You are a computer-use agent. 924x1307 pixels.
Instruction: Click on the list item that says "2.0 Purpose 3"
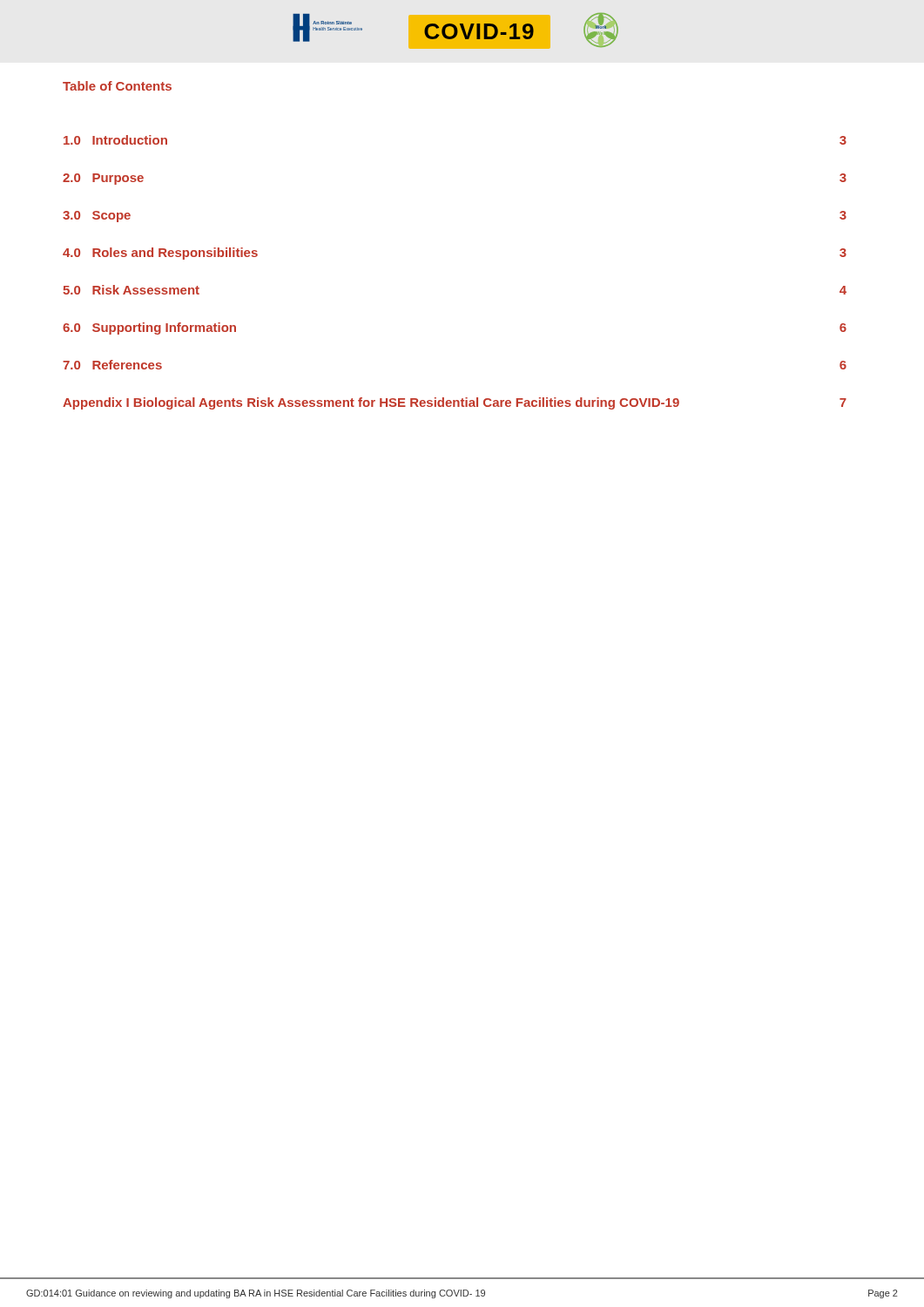click(116, 179)
